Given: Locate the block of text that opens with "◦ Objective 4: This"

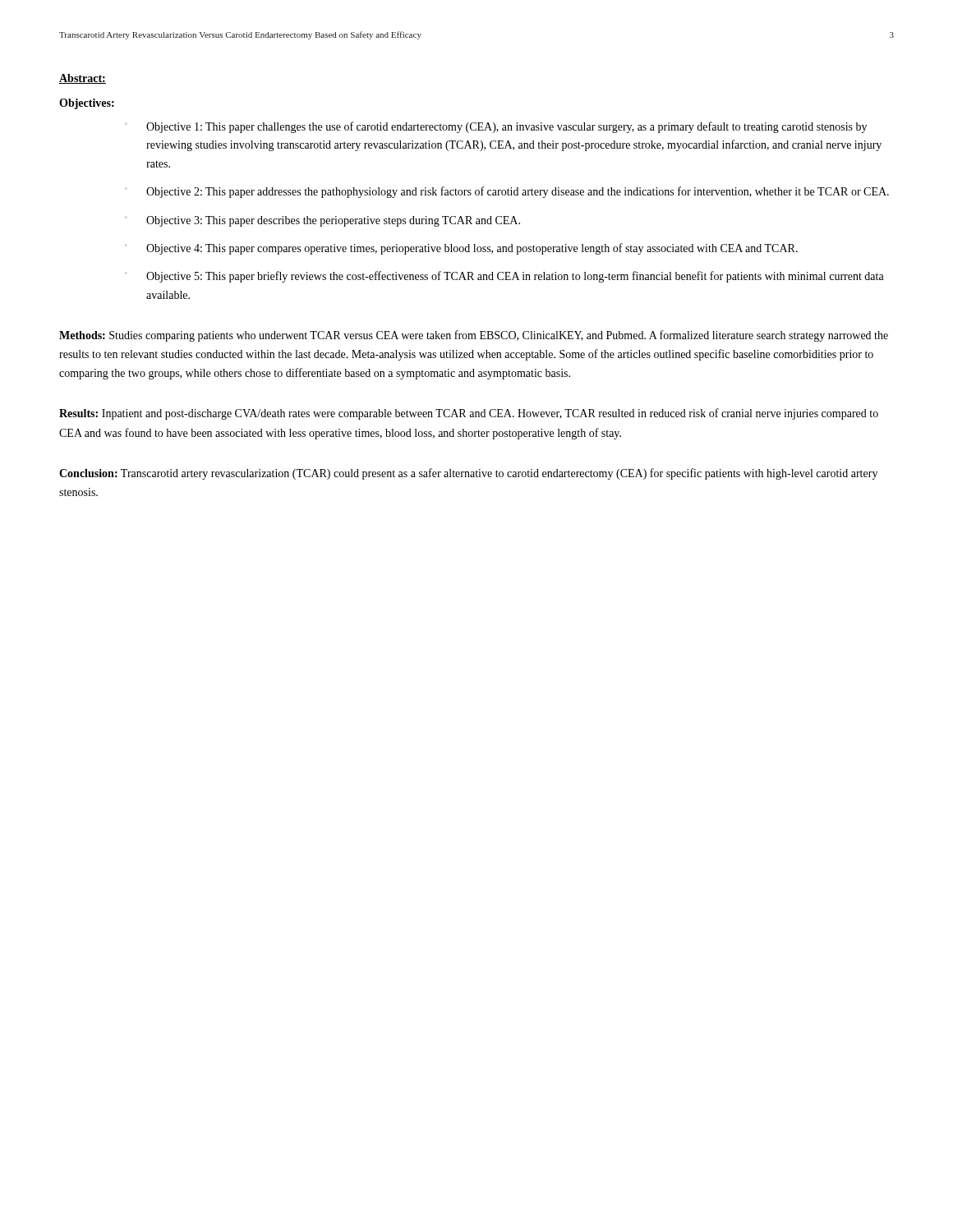Looking at the screenshot, I should point(509,249).
